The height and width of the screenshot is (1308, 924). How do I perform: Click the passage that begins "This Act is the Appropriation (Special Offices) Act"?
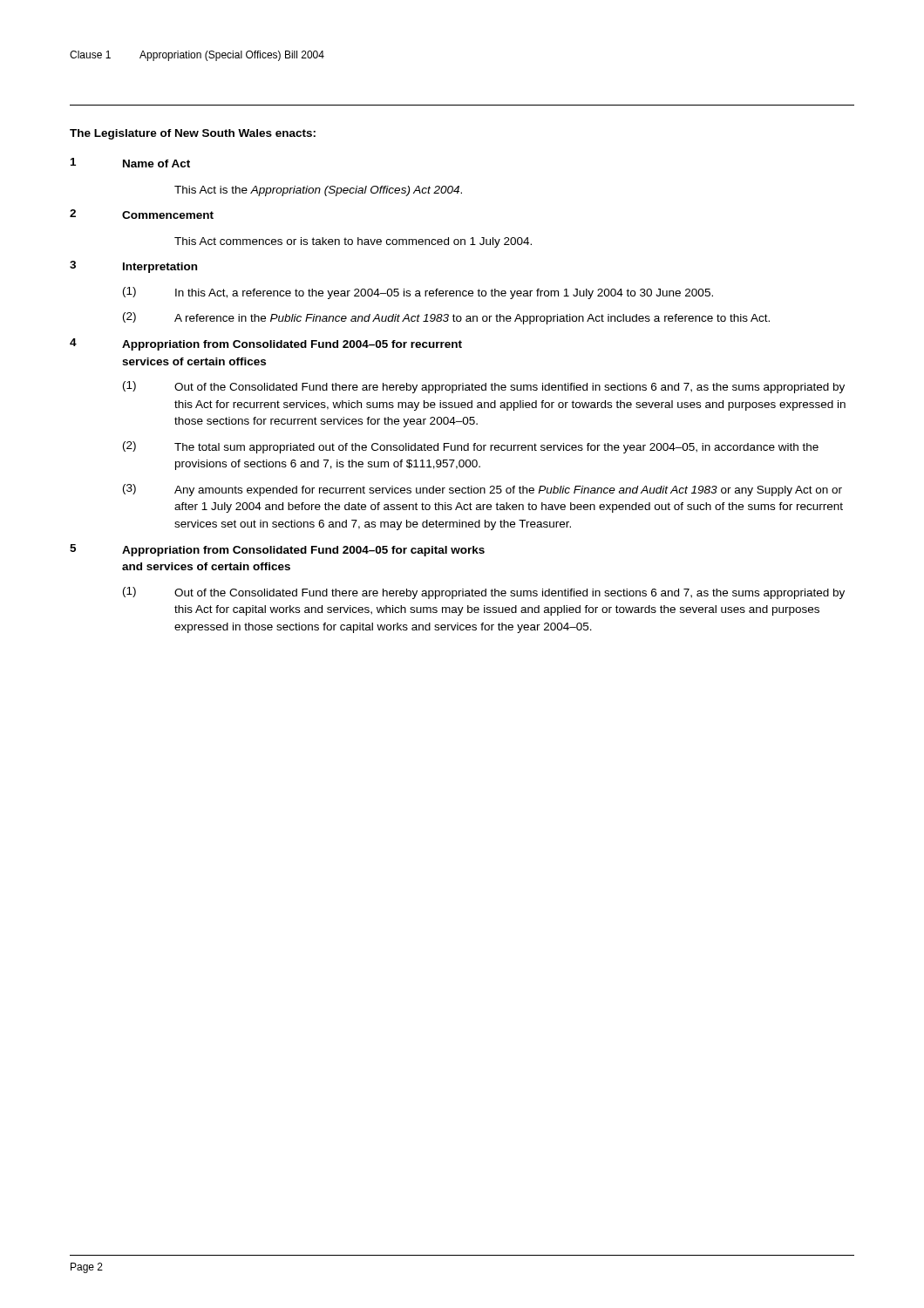319,189
